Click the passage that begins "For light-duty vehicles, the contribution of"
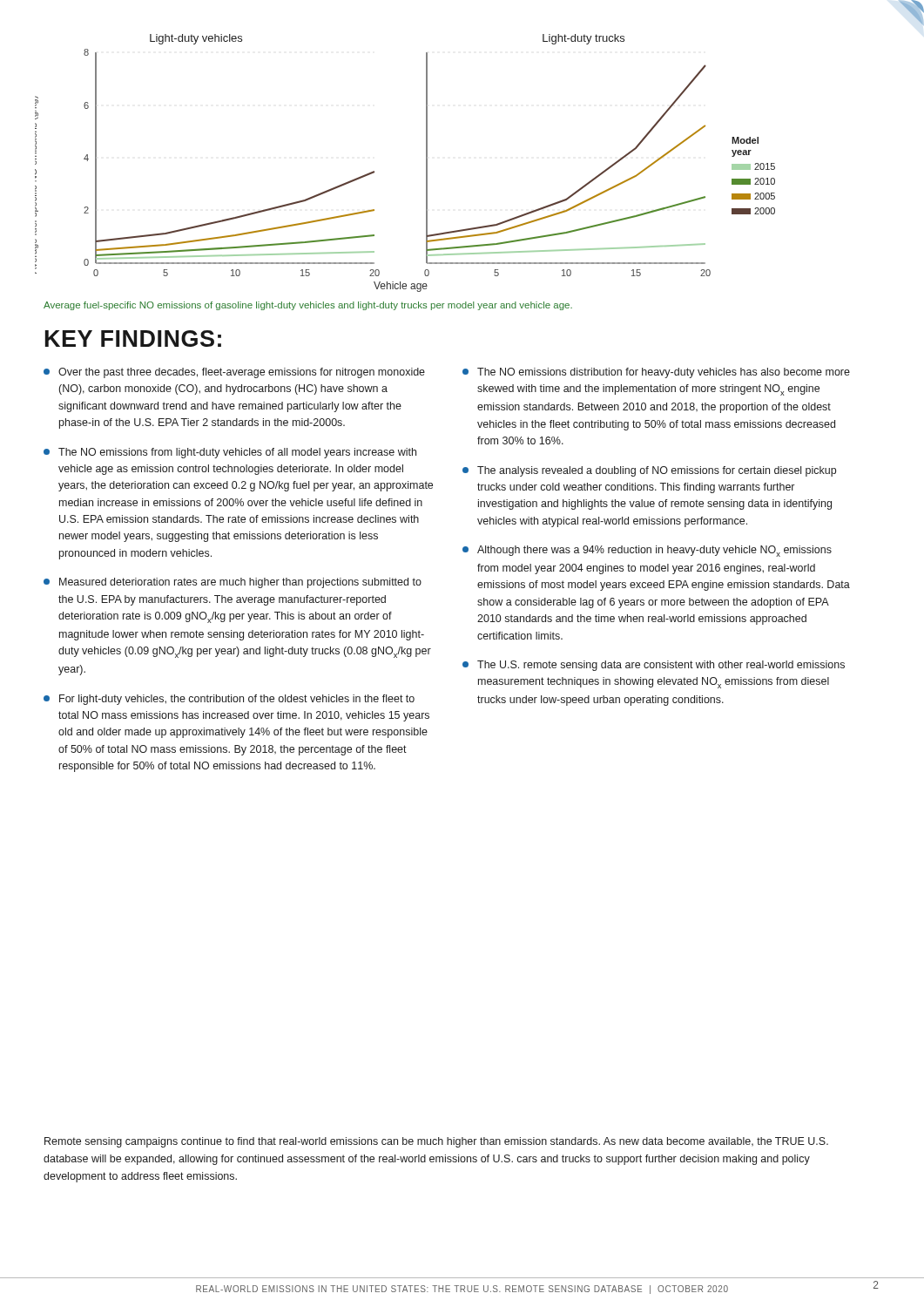924x1307 pixels. 239,733
